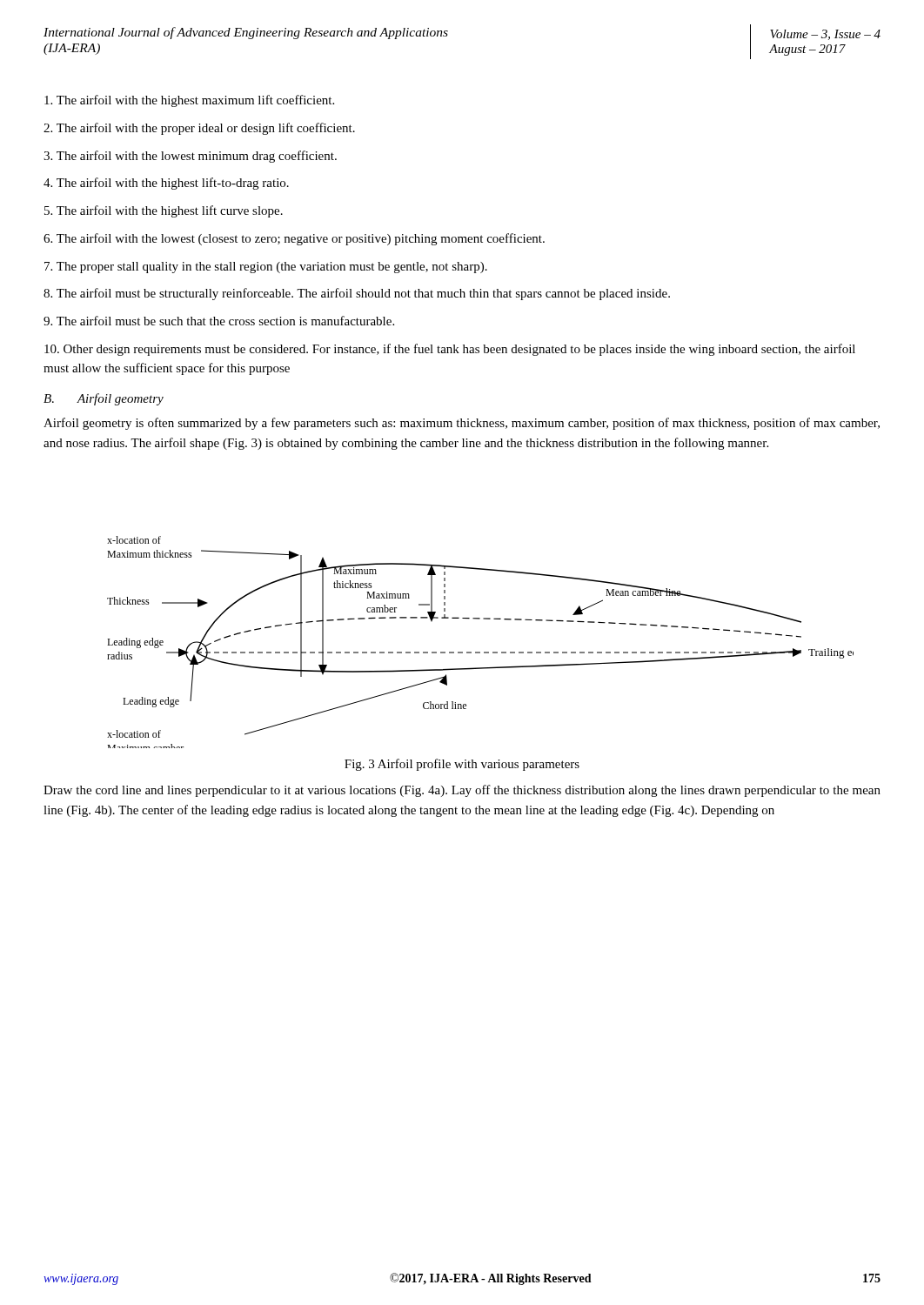
Task: Where is the caption that starts "Fig. 3 Airfoil profile"?
Action: (x=462, y=764)
